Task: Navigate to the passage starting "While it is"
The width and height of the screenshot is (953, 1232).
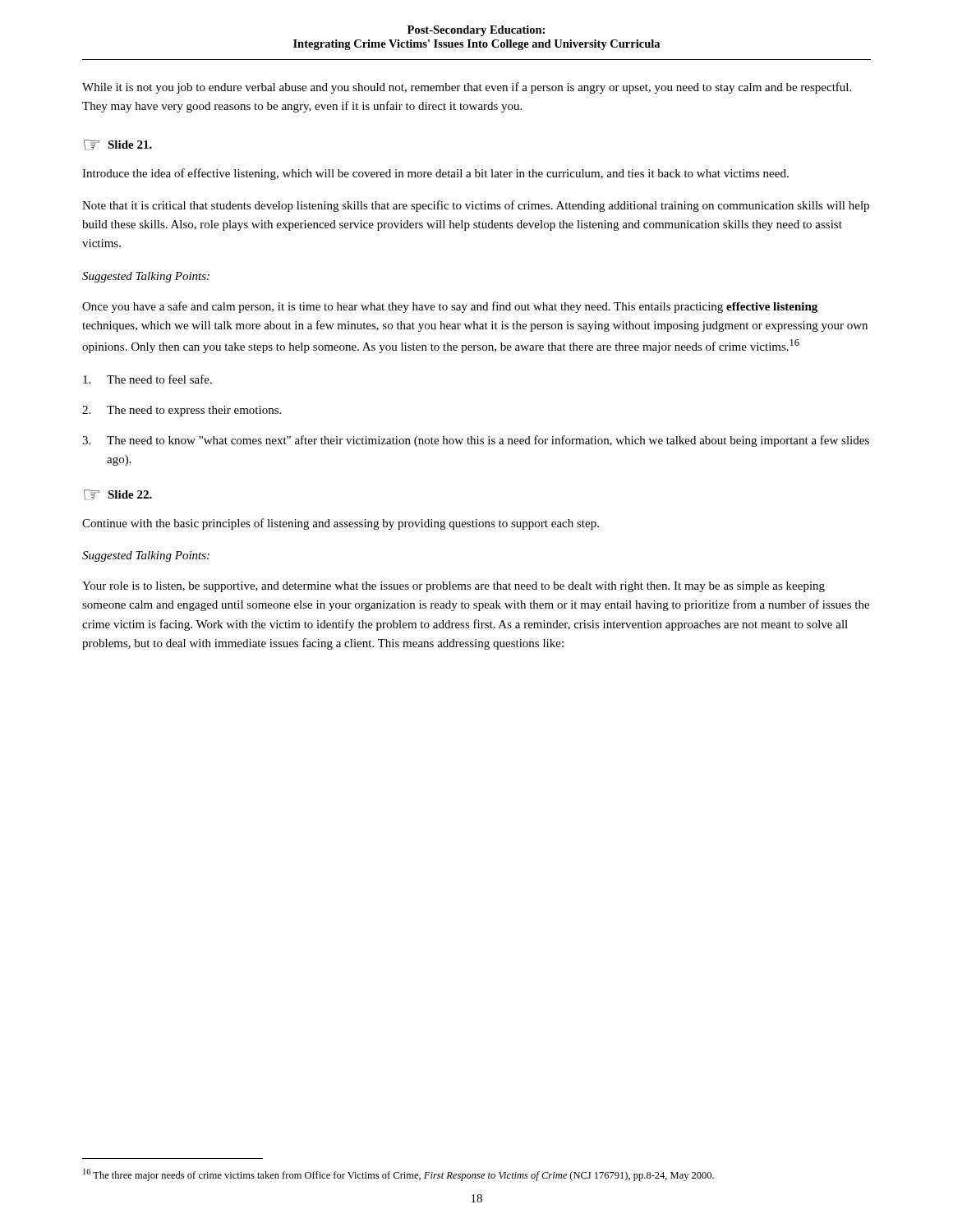Action: click(476, 97)
